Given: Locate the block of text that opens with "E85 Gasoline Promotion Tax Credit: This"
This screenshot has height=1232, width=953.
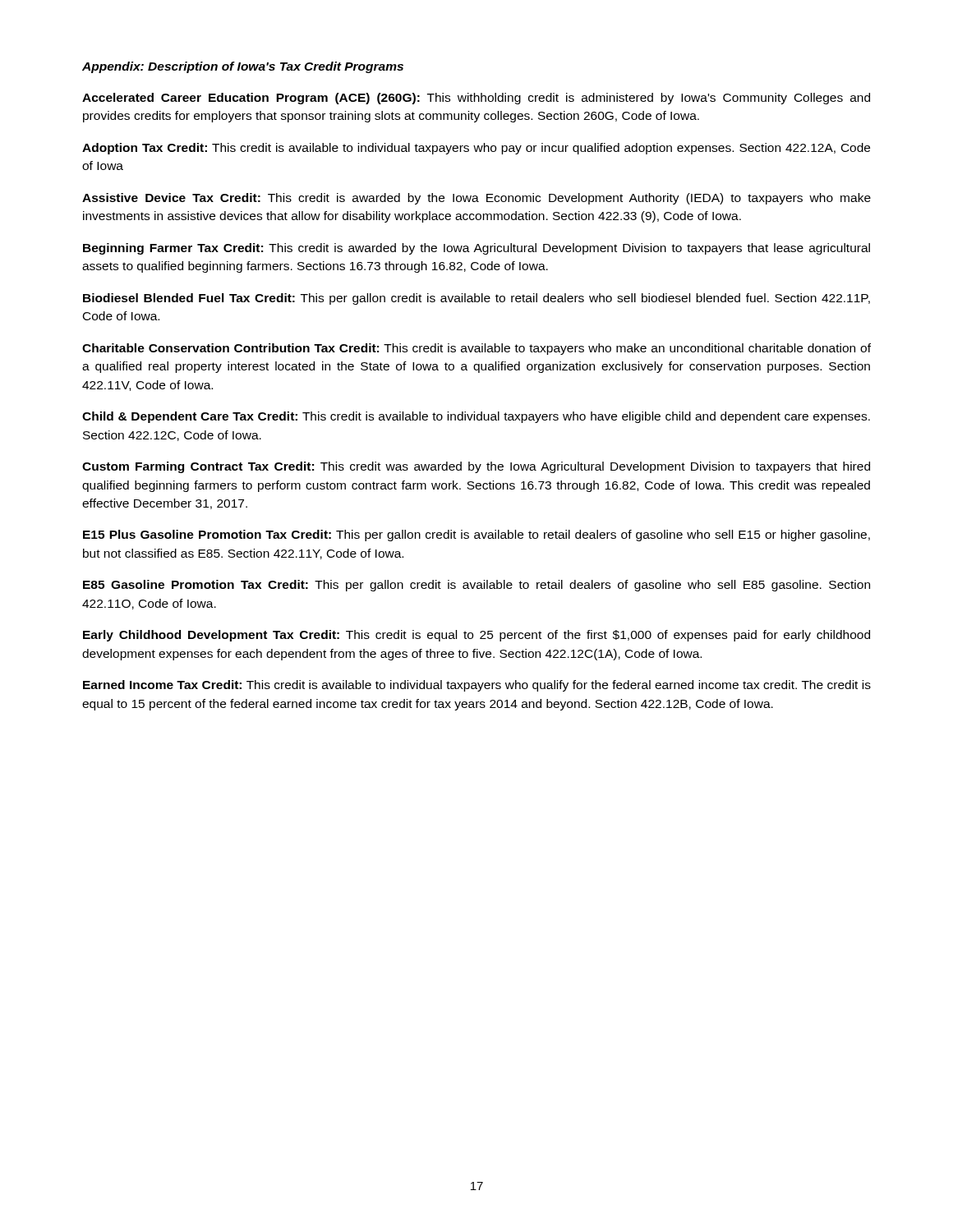Looking at the screenshot, I should [x=476, y=594].
